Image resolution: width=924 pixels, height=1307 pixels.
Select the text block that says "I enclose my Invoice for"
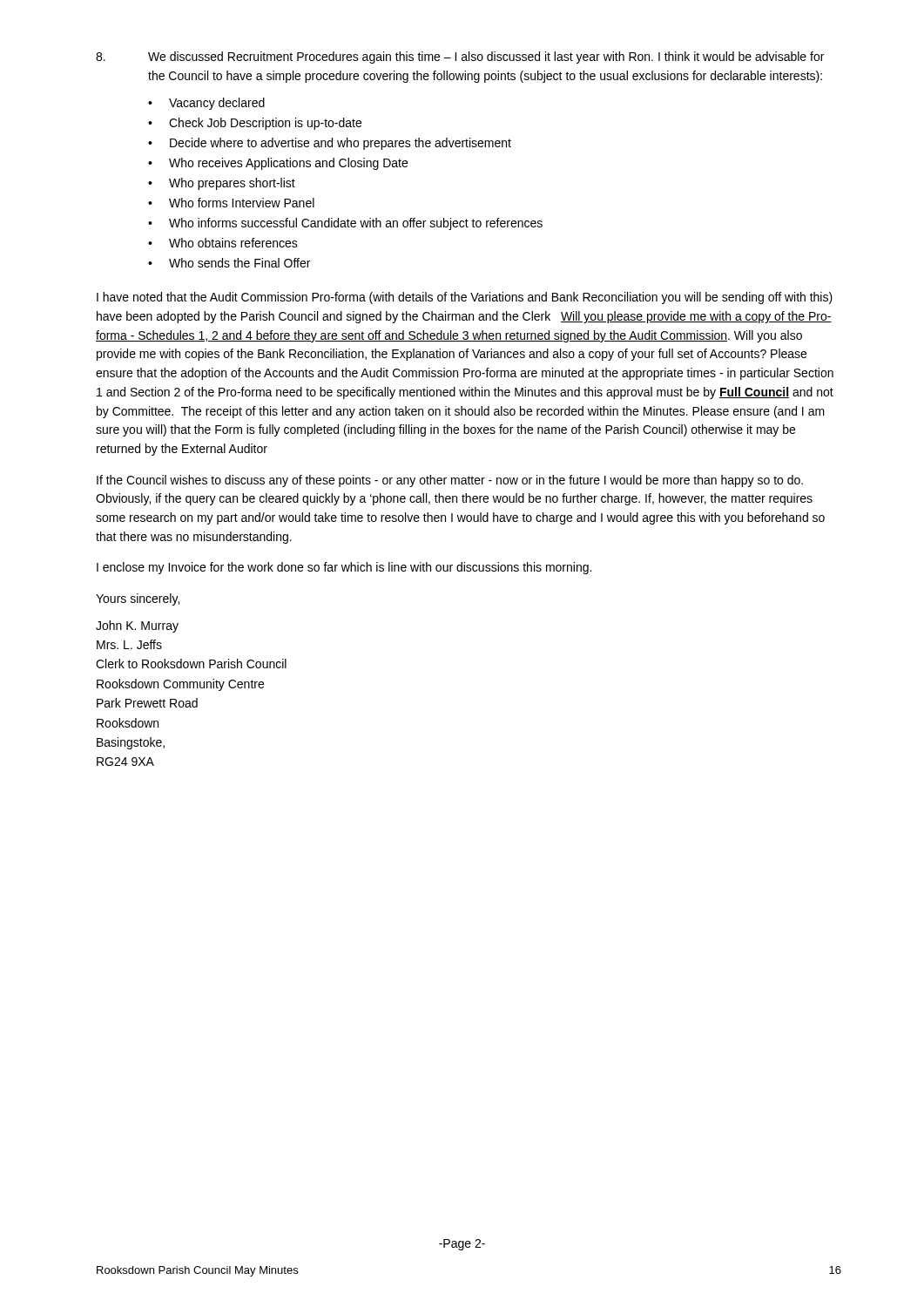tap(469, 568)
